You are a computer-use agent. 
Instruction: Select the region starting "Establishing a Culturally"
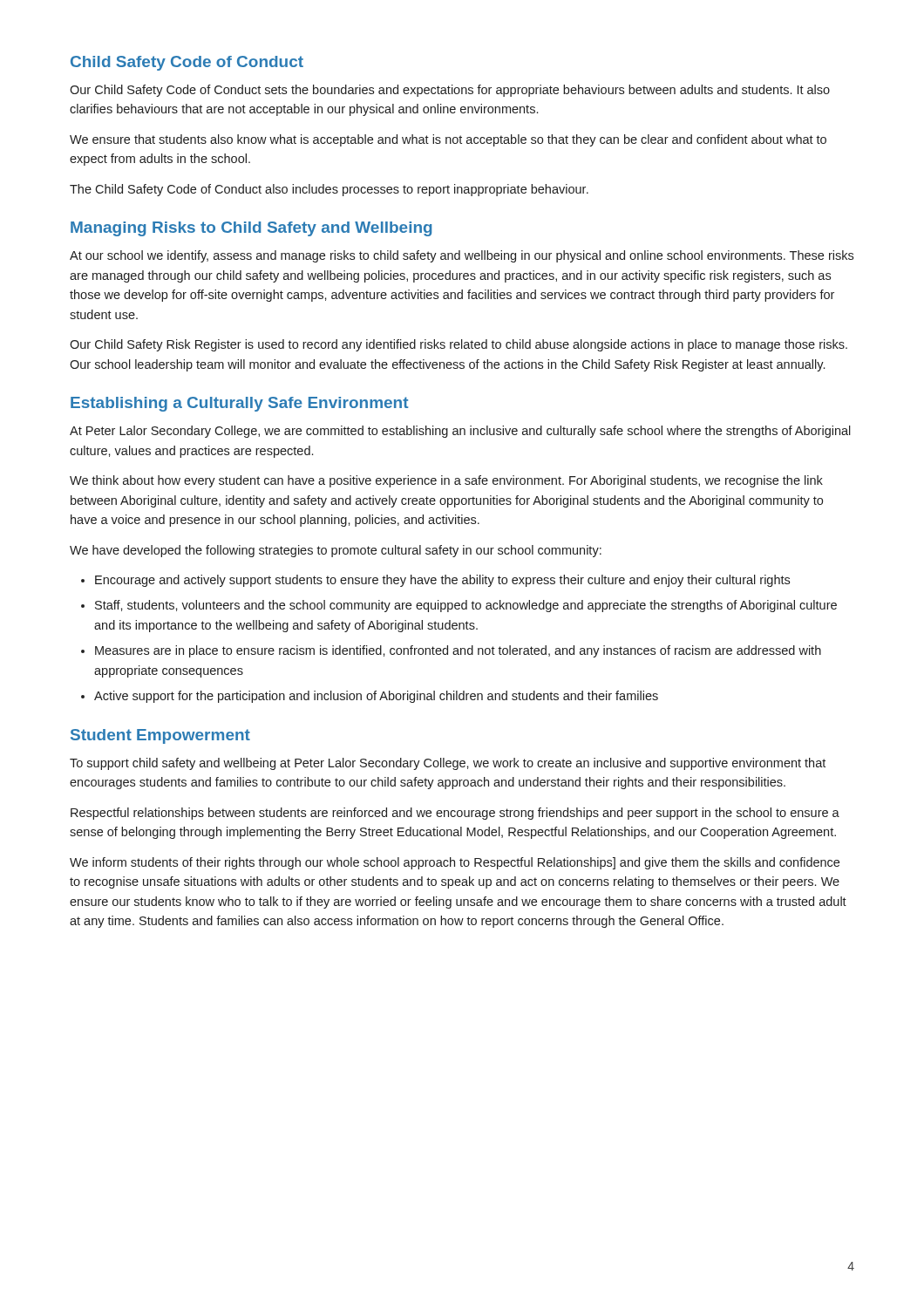(x=239, y=404)
